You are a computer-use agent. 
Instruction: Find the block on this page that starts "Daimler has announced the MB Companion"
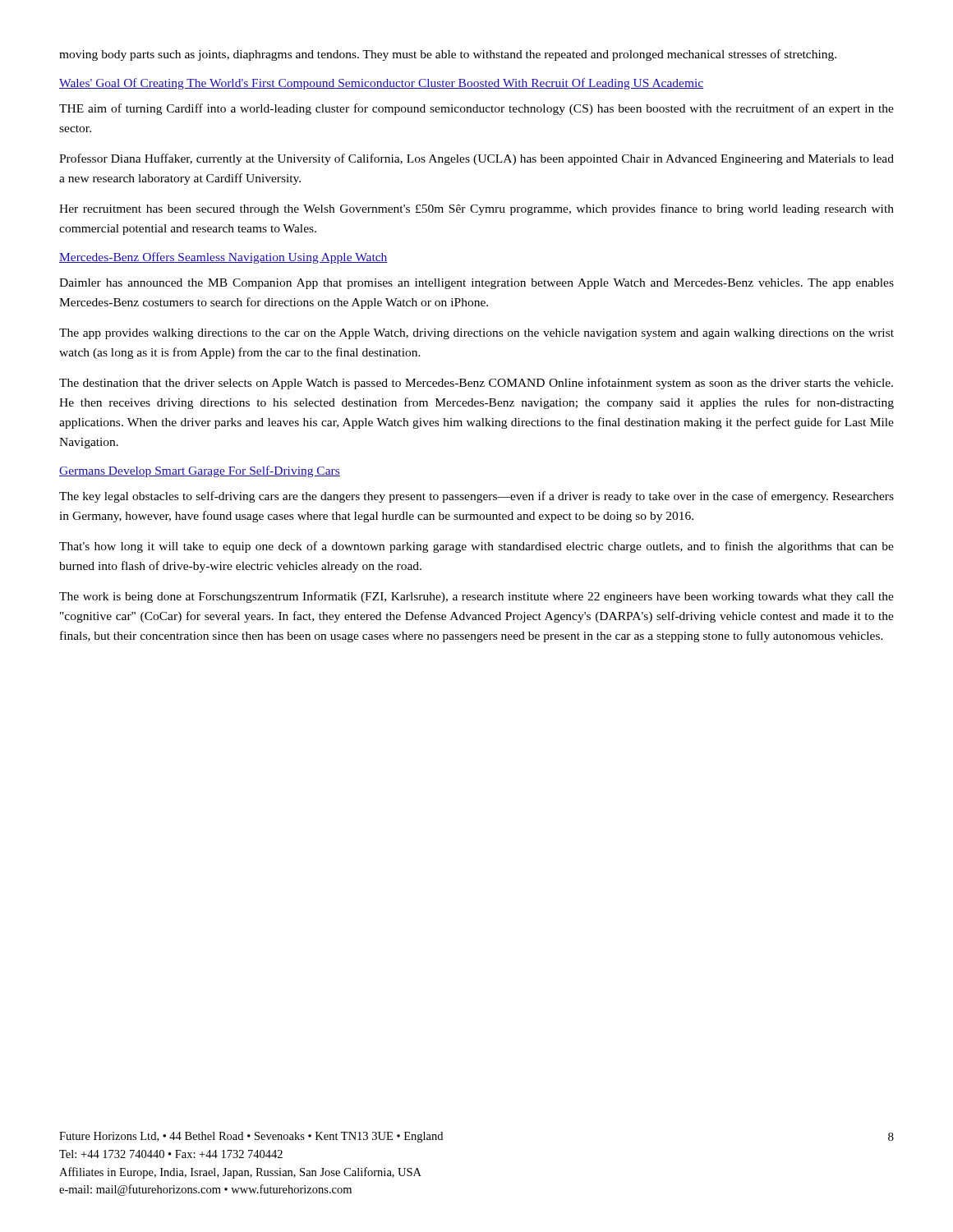pyautogui.click(x=476, y=292)
